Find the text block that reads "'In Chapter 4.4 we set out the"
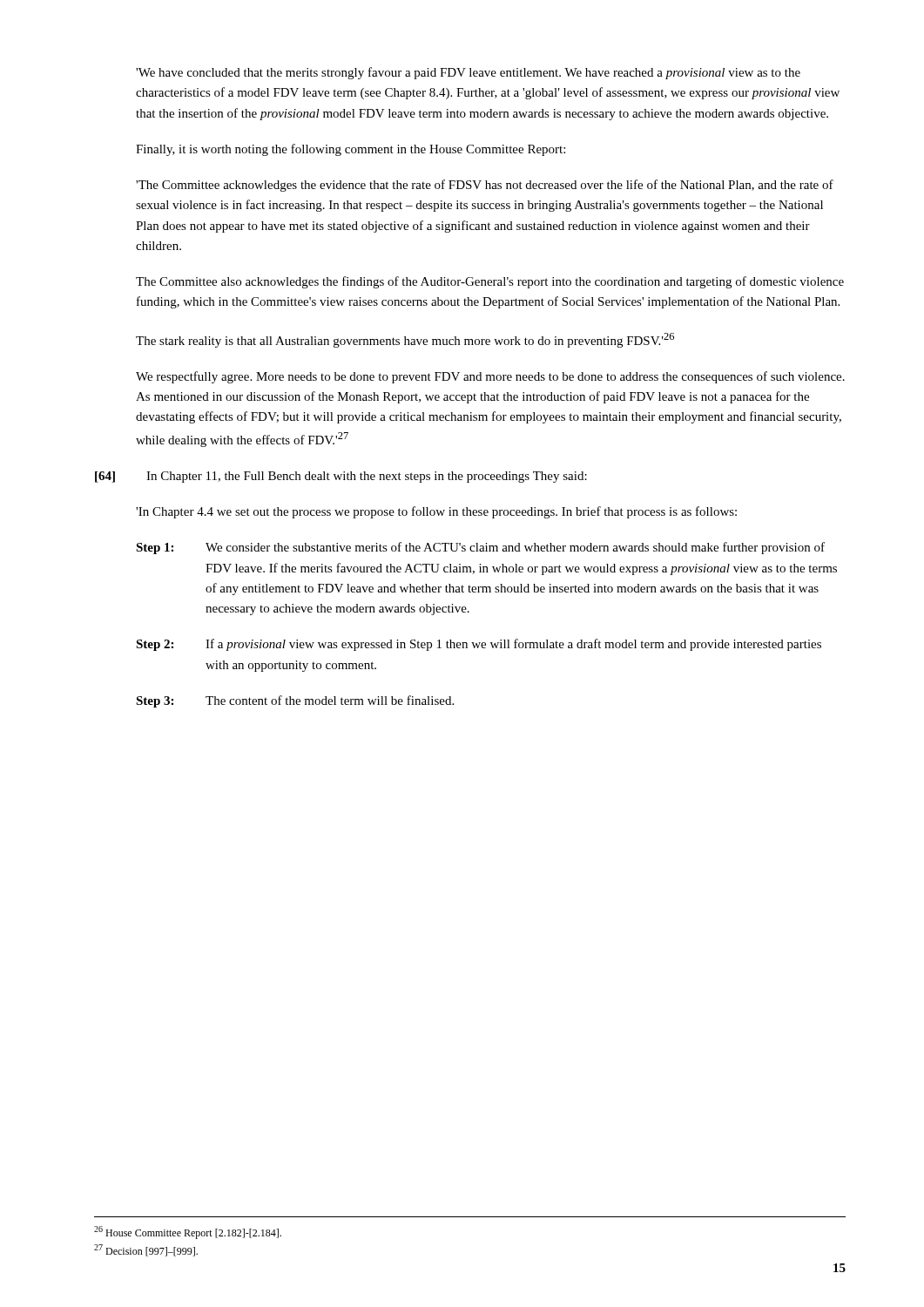The height and width of the screenshot is (1307, 924). coord(437,511)
